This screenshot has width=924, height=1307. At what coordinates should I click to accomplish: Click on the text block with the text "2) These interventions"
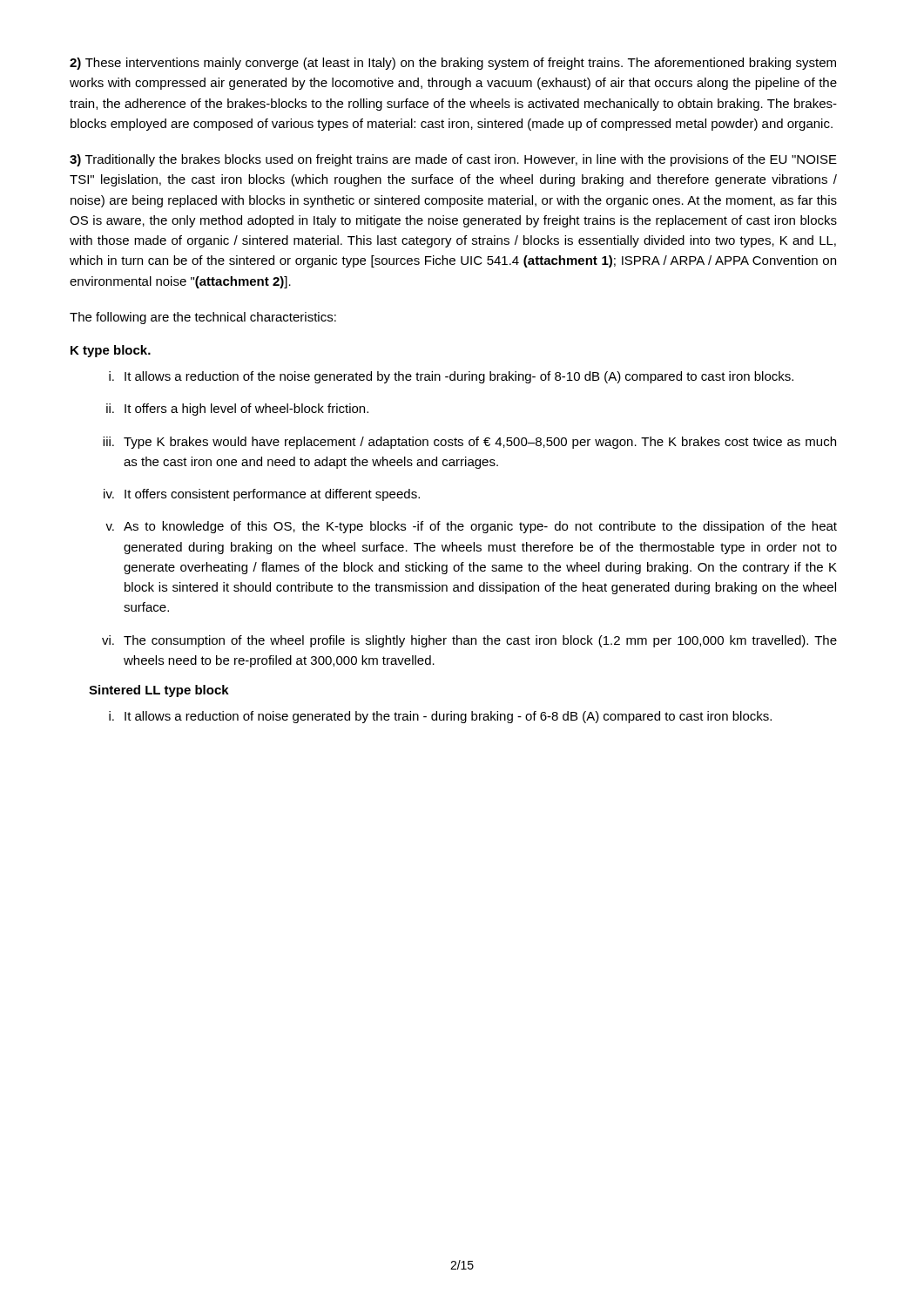click(x=453, y=93)
